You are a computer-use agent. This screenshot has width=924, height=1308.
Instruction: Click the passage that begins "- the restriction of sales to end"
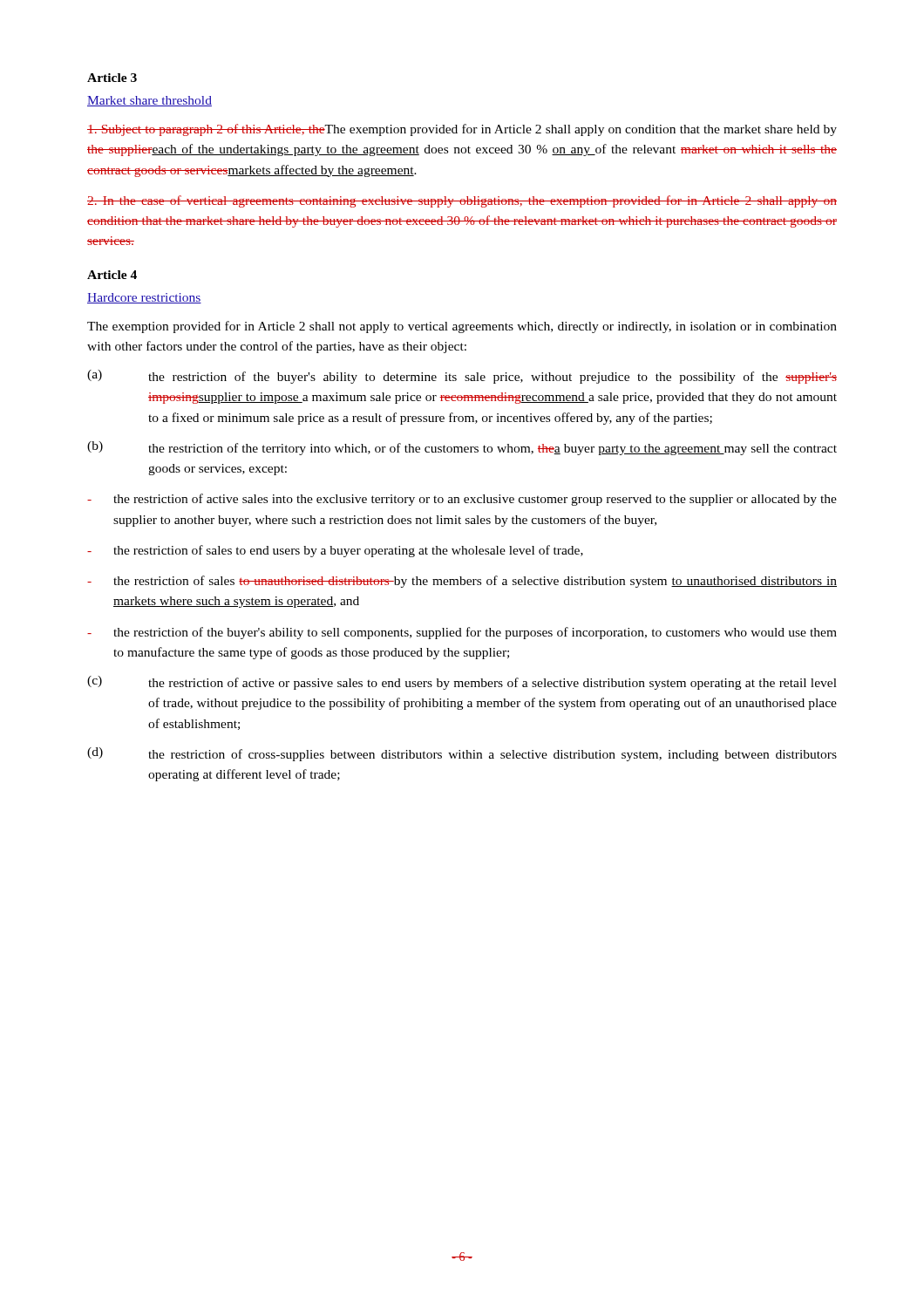(462, 550)
